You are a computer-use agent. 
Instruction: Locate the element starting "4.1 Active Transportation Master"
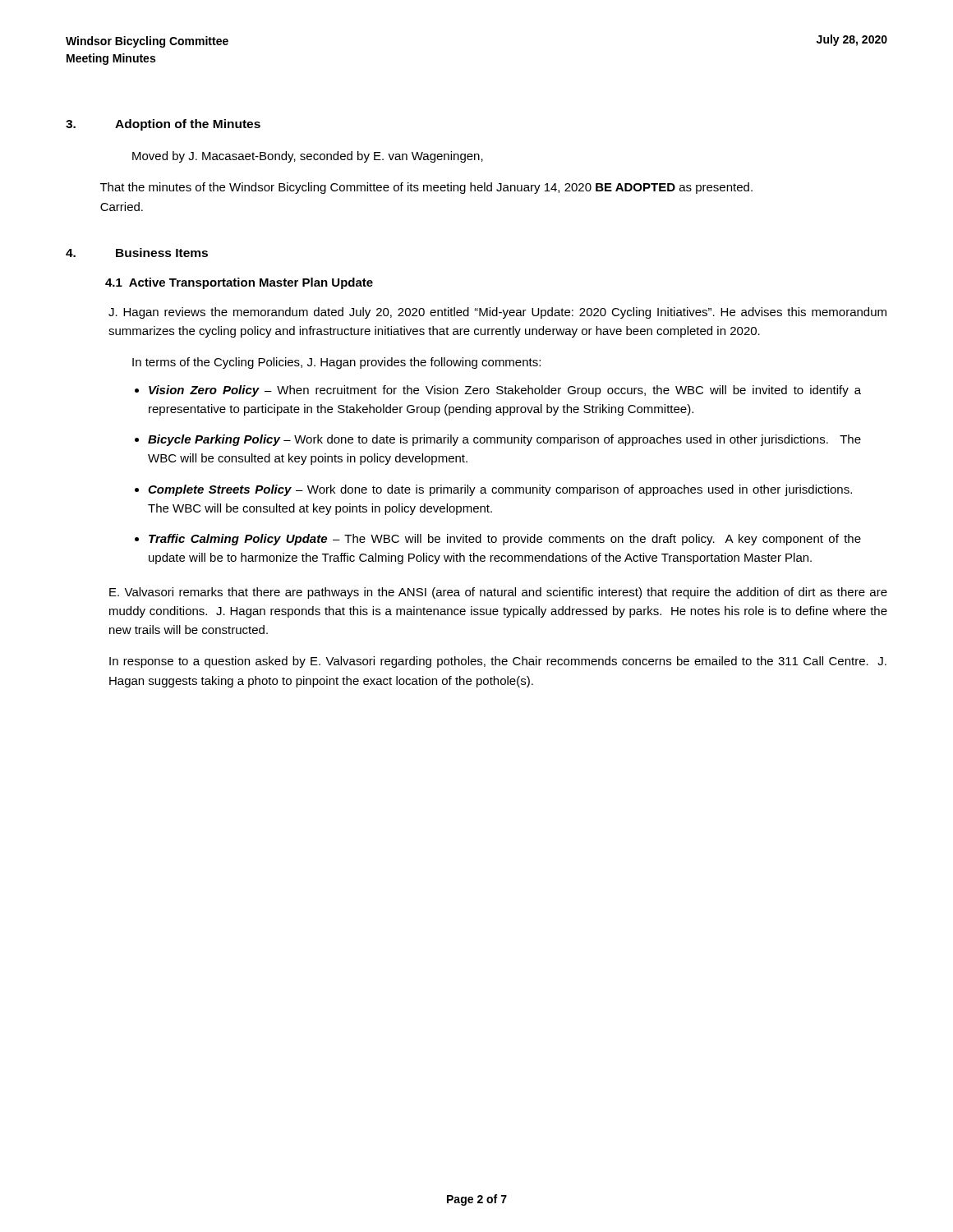click(x=239, y=282)
